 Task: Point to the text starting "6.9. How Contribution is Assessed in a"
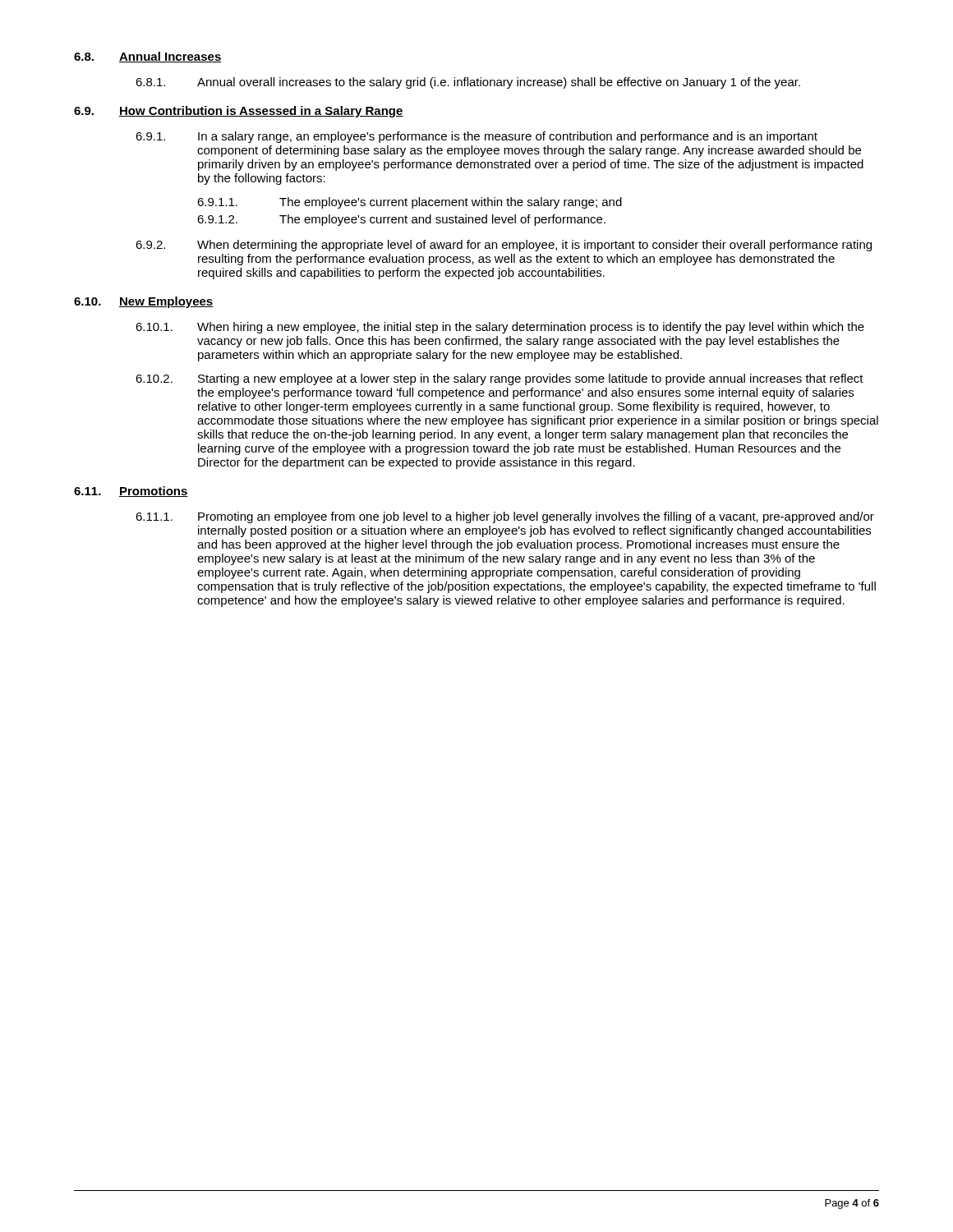tap(238, 110)
